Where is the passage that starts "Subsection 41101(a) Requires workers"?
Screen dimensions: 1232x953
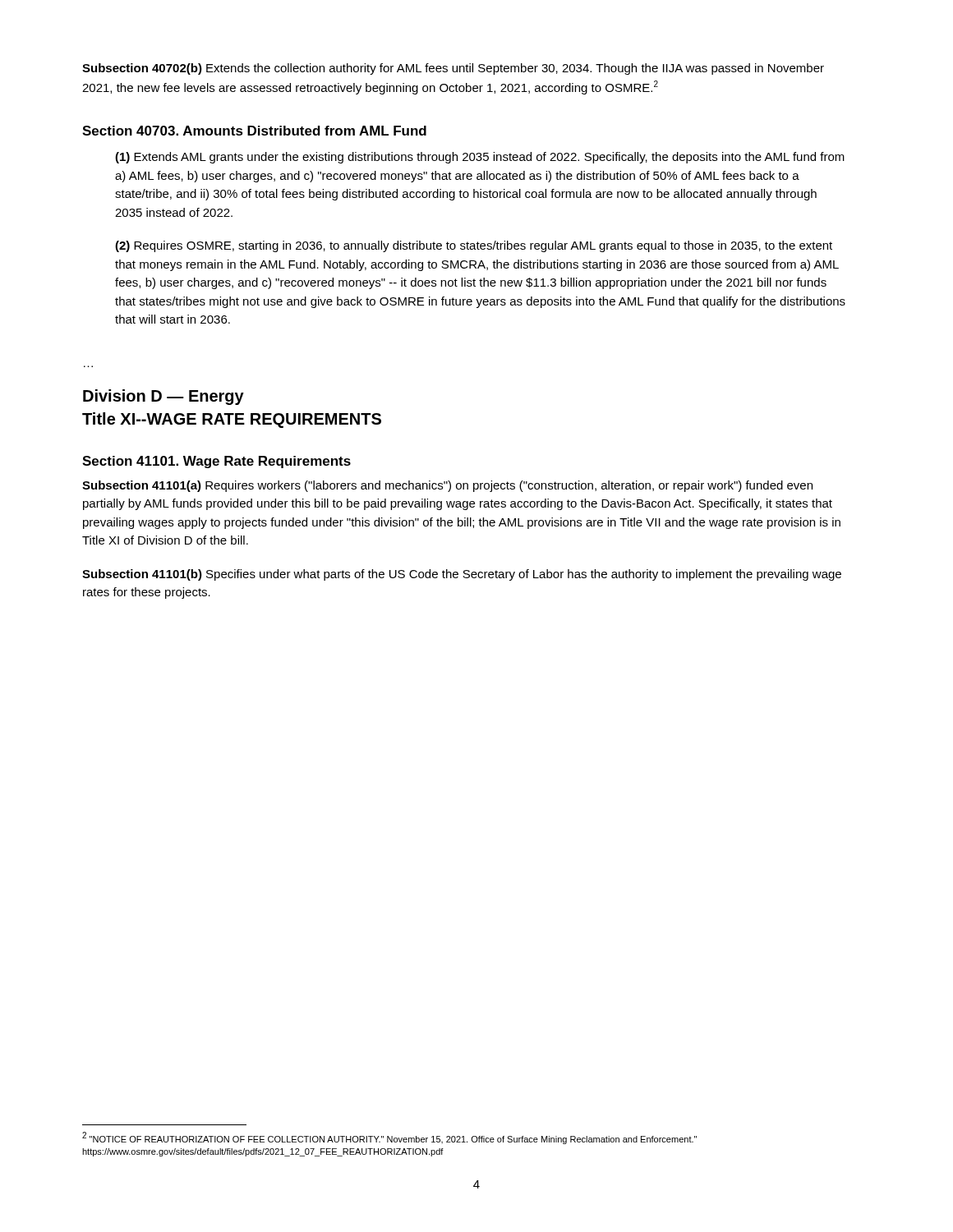(462, 512)
